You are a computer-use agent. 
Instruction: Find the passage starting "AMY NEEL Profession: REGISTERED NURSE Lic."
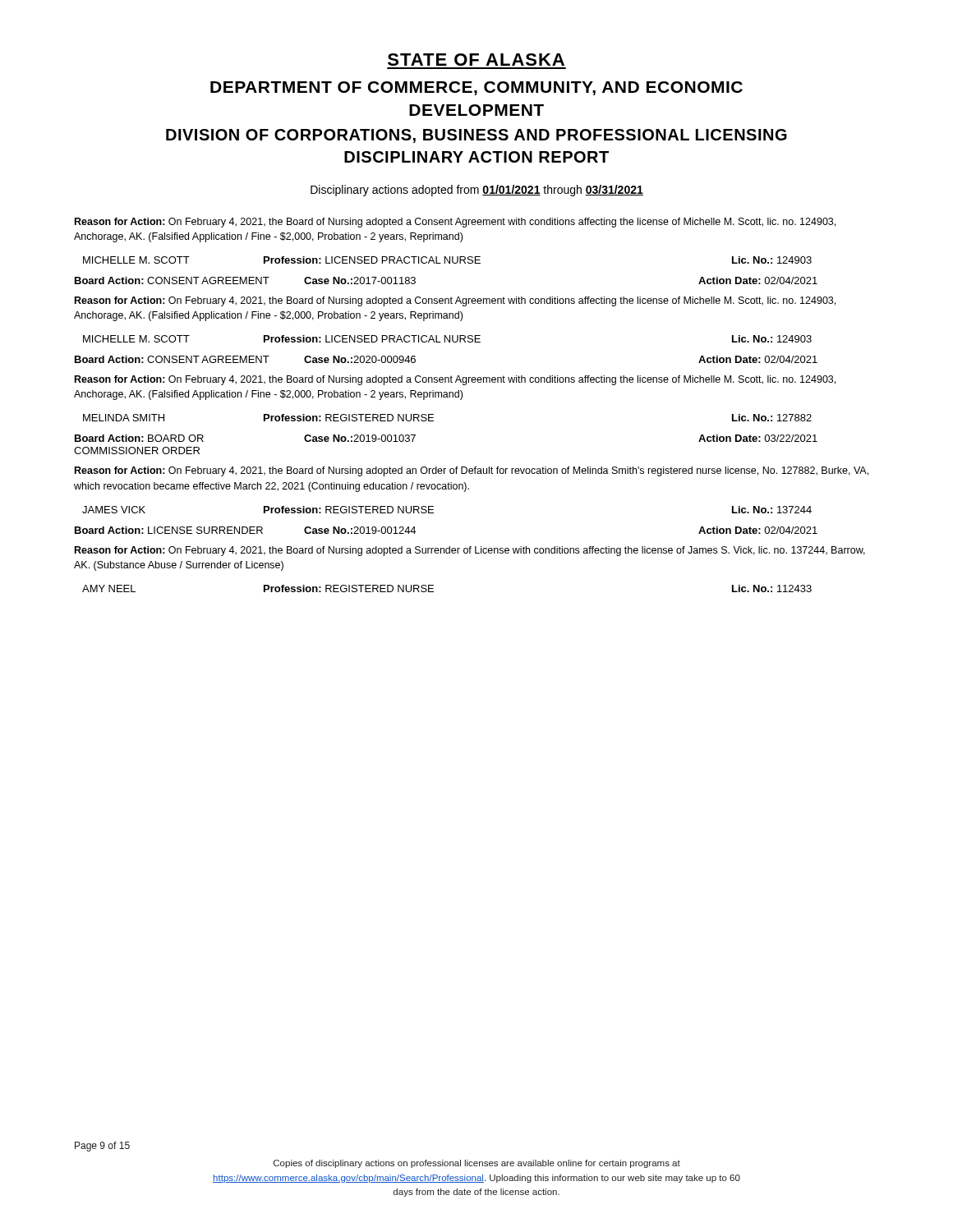(111, 588)
